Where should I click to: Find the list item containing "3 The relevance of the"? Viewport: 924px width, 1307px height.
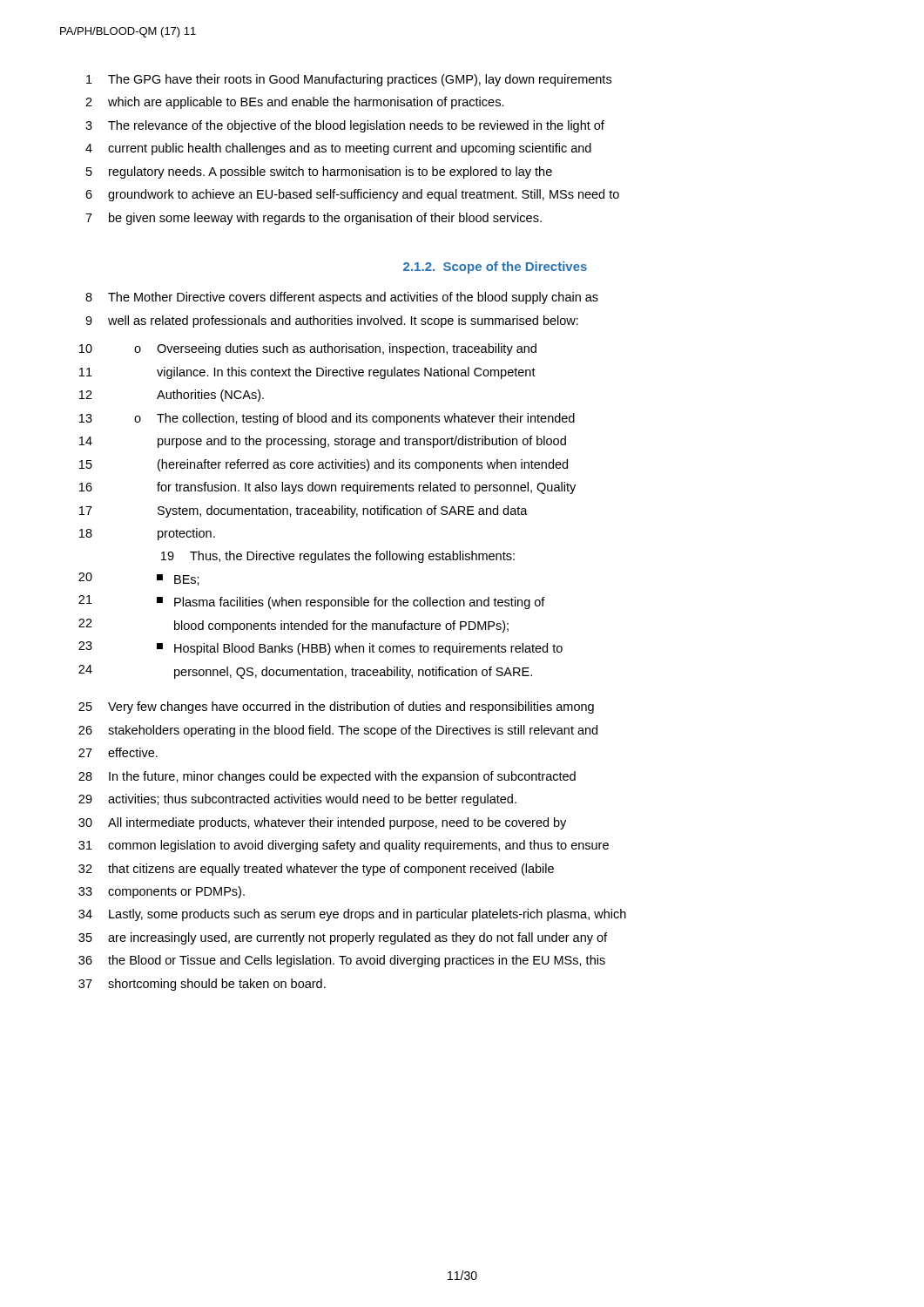(x=462, y=126)
